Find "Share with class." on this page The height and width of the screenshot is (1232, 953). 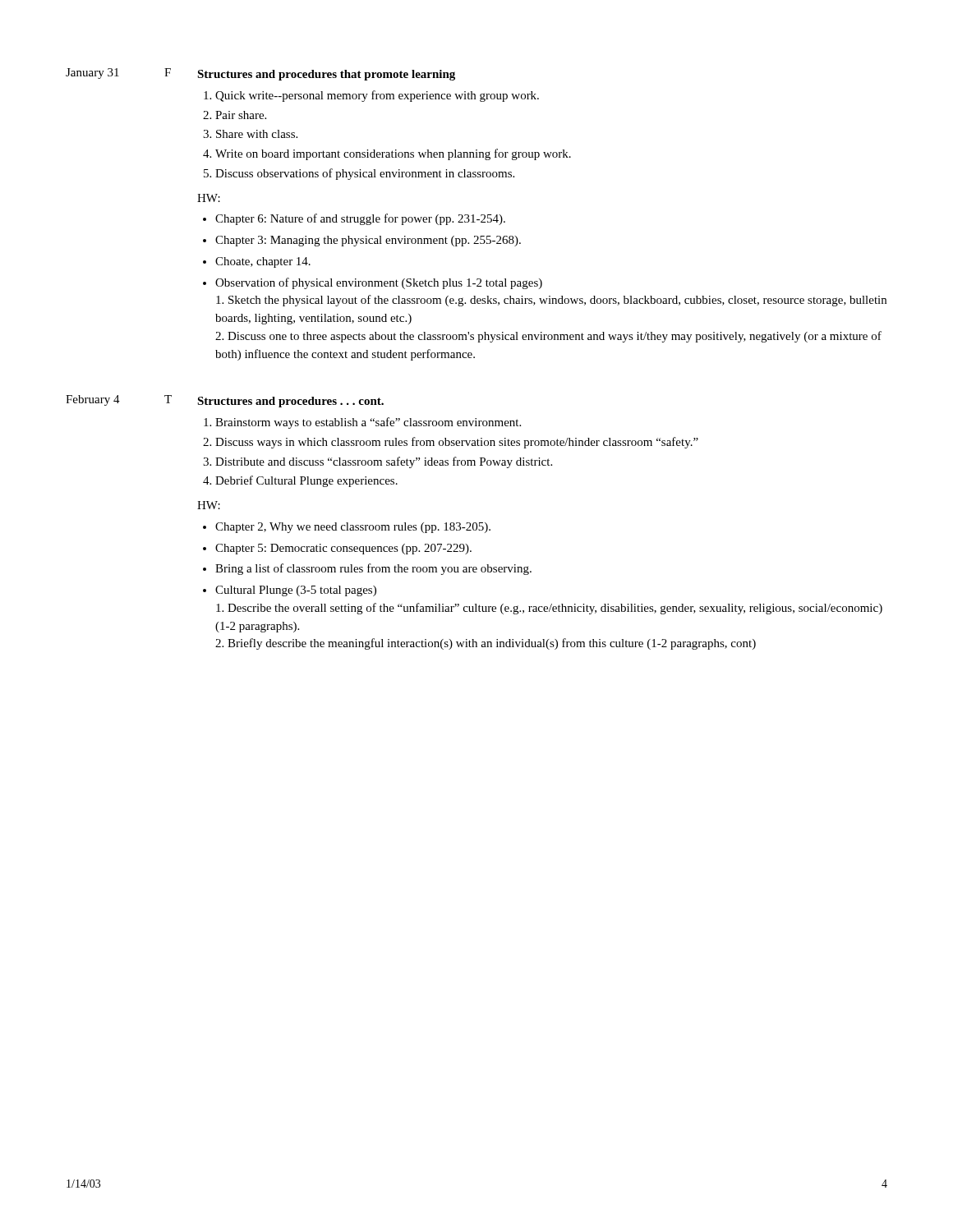click(257, 134)
